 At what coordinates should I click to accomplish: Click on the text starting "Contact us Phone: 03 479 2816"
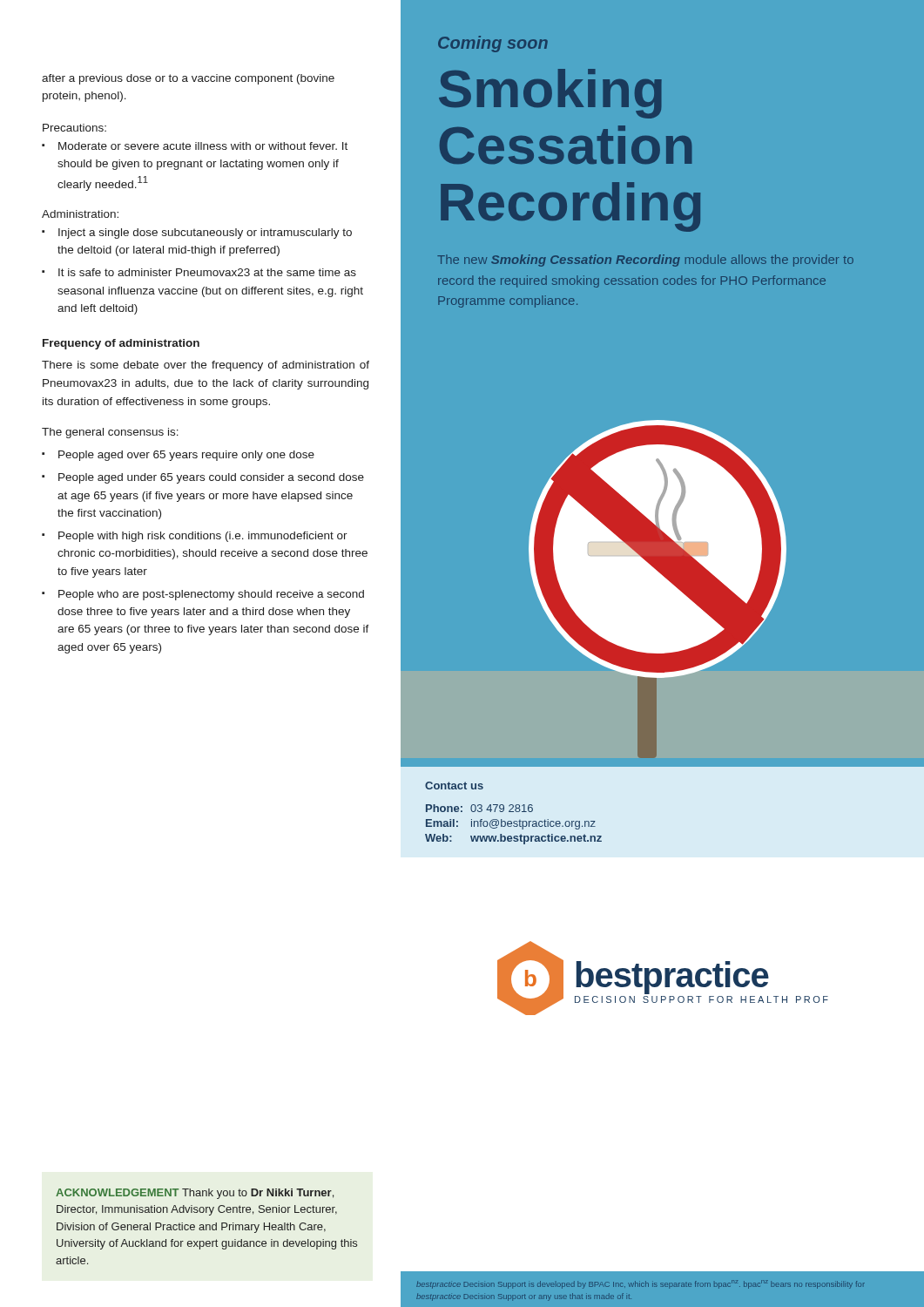[454, 786]
